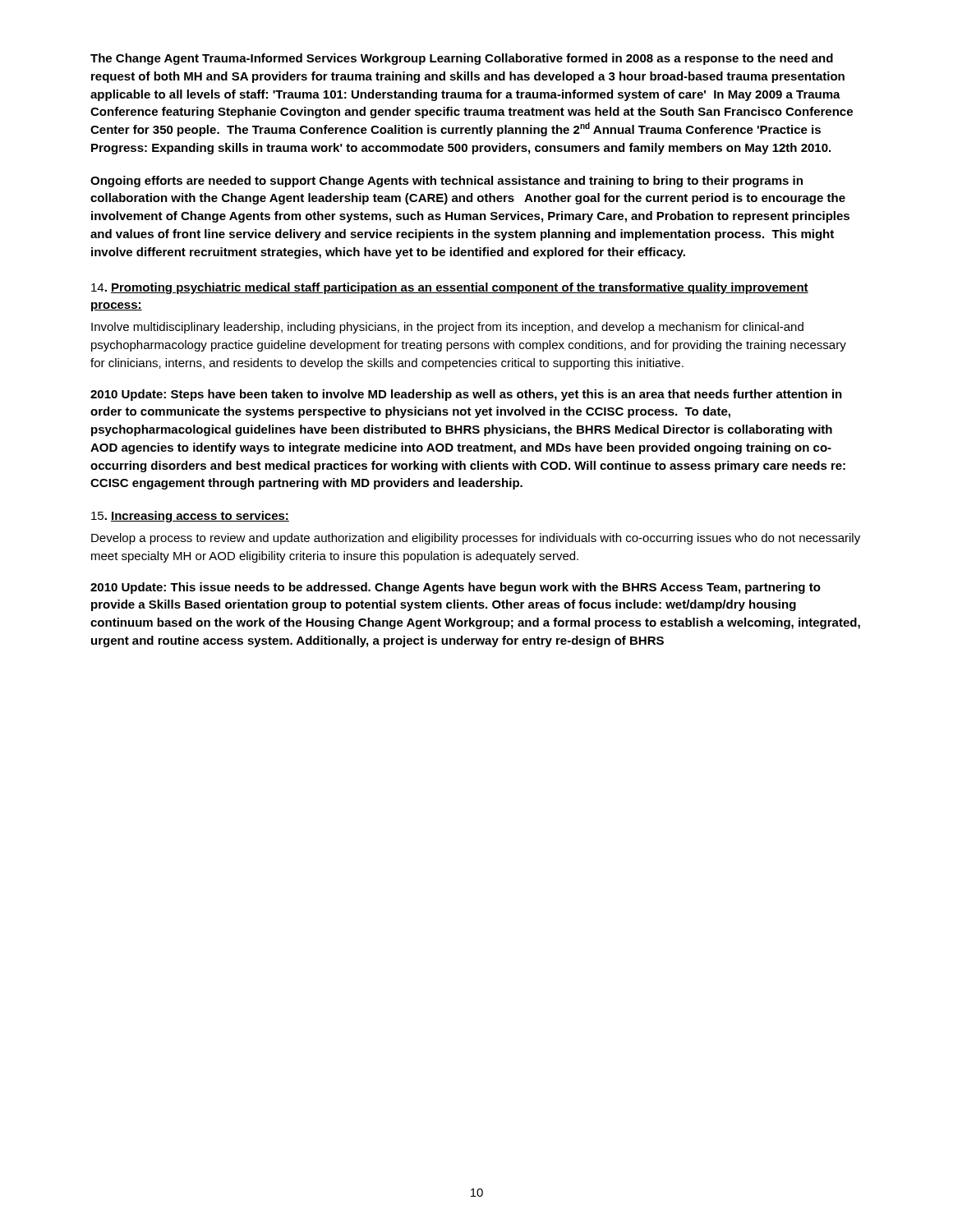
Task: Locate the text block starting "14. Promoting psychiatric medical staff participation as an"
Action: pyautogui.click(x=476, y=296)
